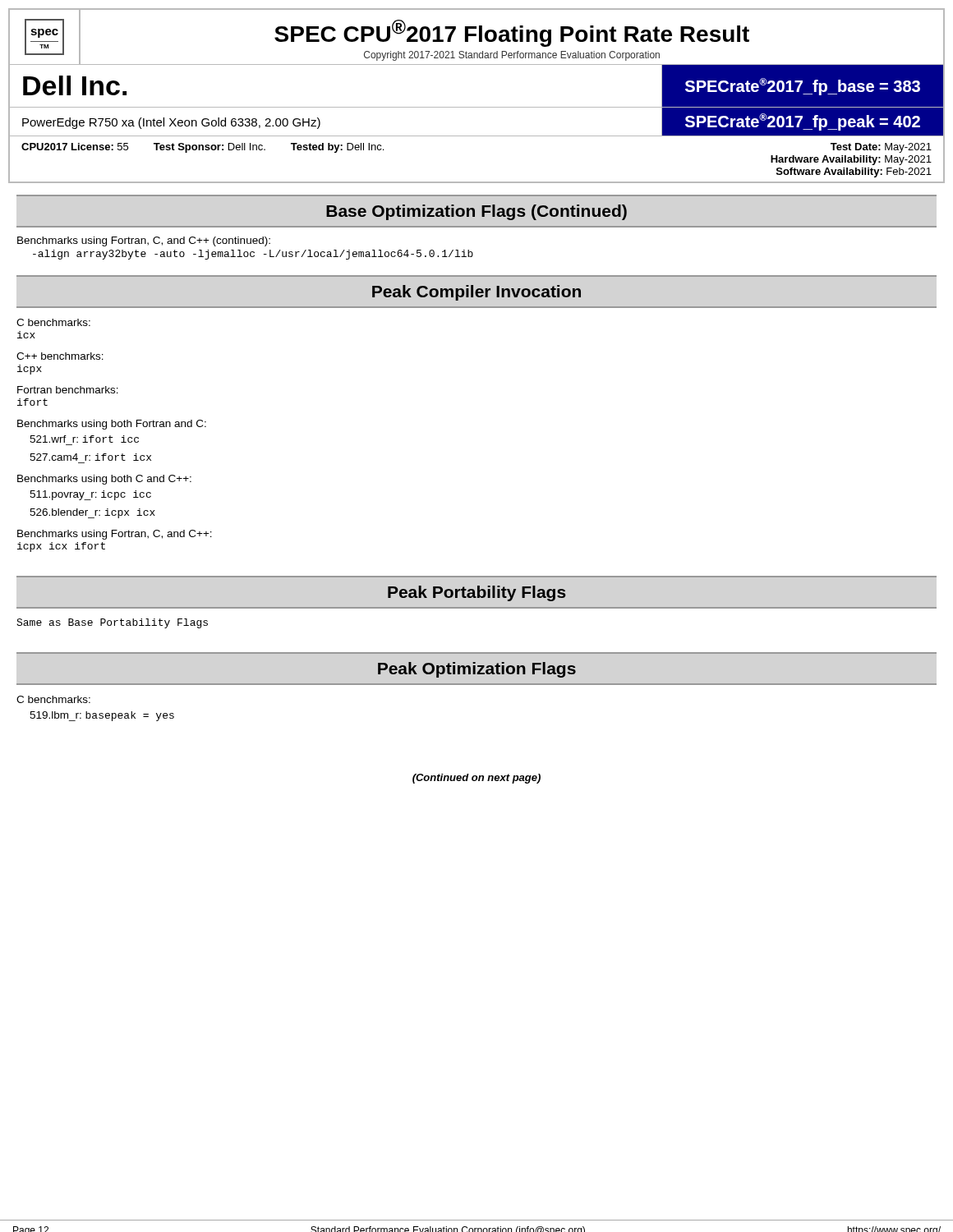Image resolution: width=953 pixels, height=1232 pixels.
Task: Find the section header on this page that starts "Base Optimization Flags"
Action: click(476, 211)
